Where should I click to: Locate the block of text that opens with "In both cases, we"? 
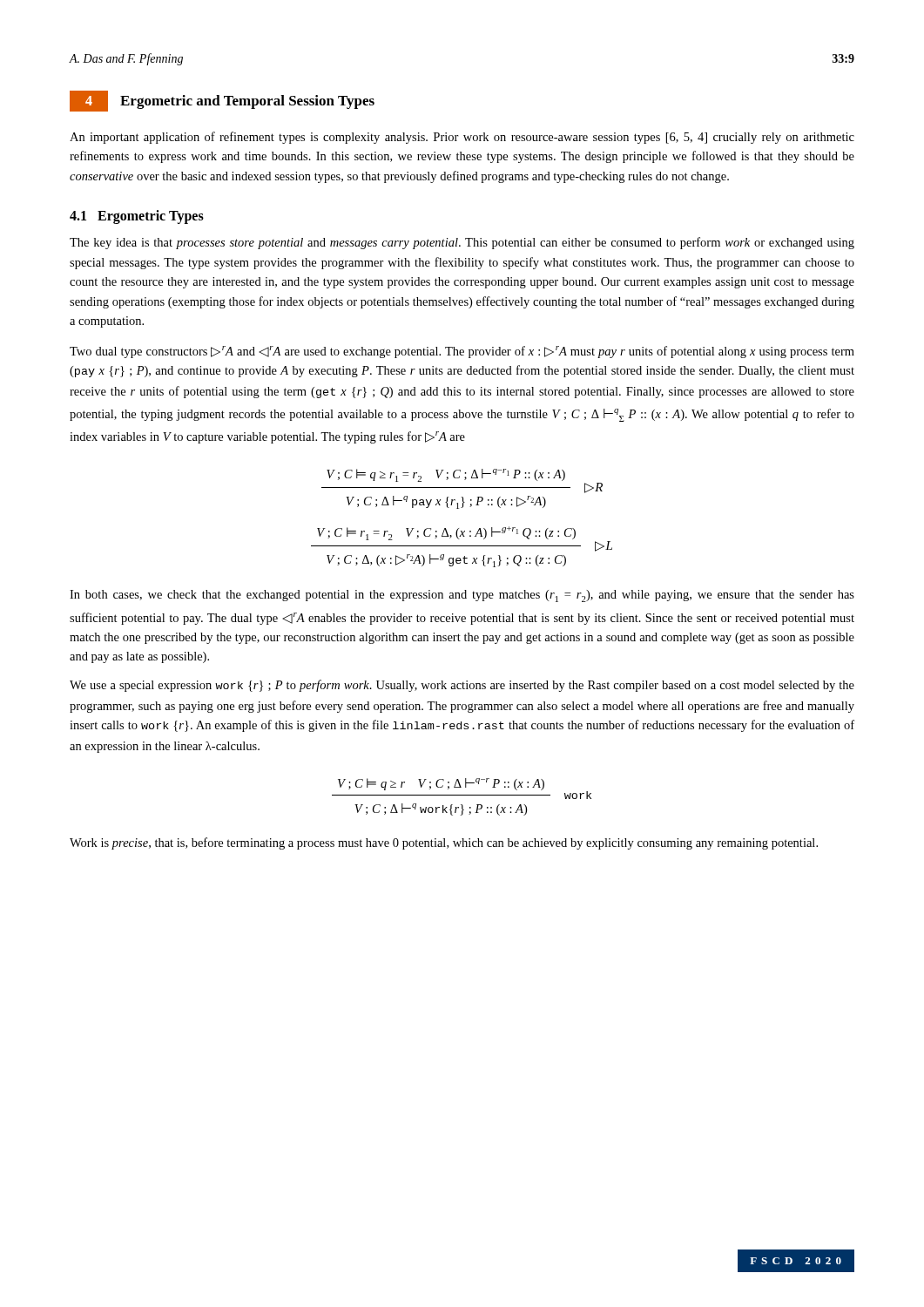462,625
